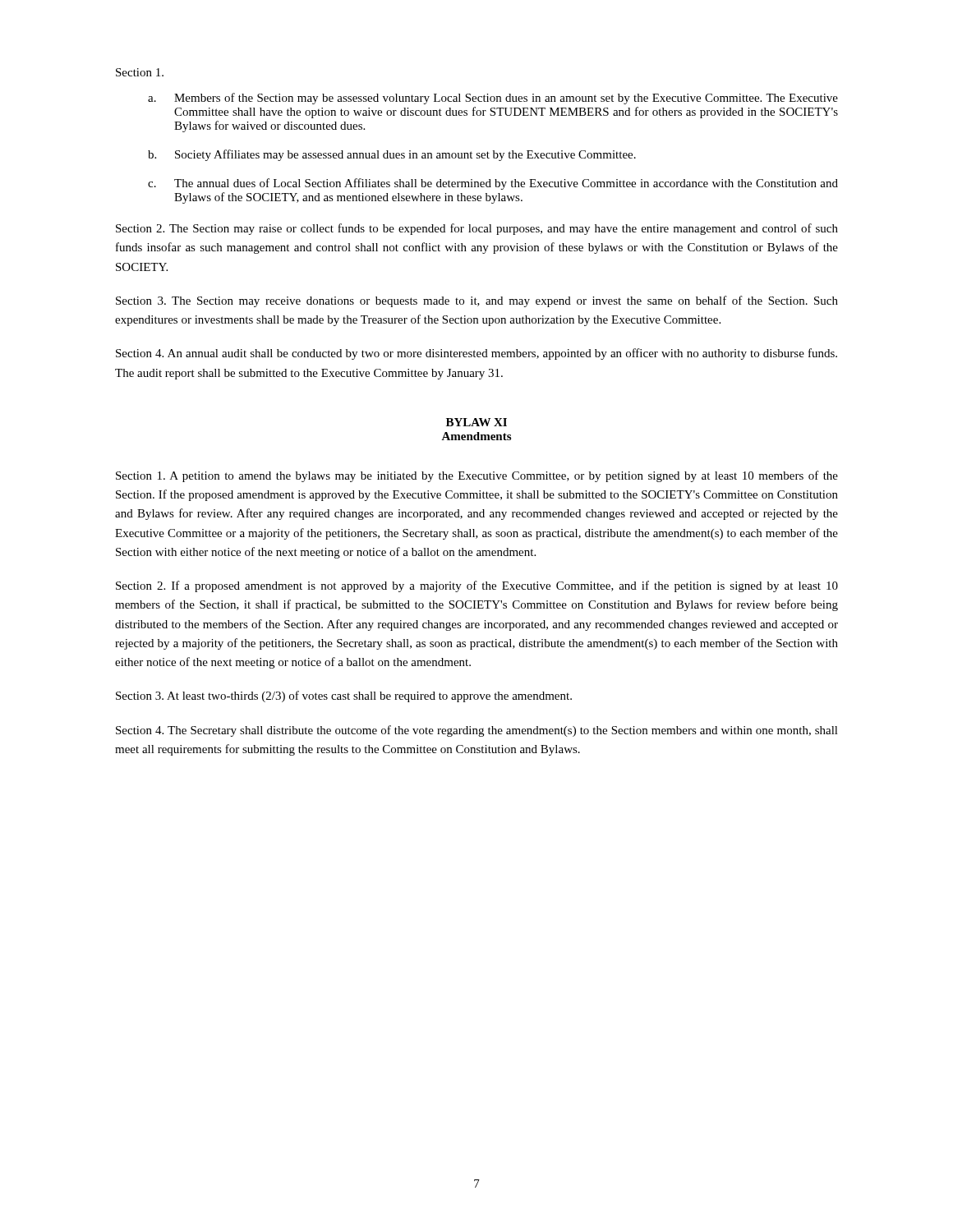Point to the block beginning "Section 4. The Secretary"
Screen dimensions: 1232x953
point(476,739)
